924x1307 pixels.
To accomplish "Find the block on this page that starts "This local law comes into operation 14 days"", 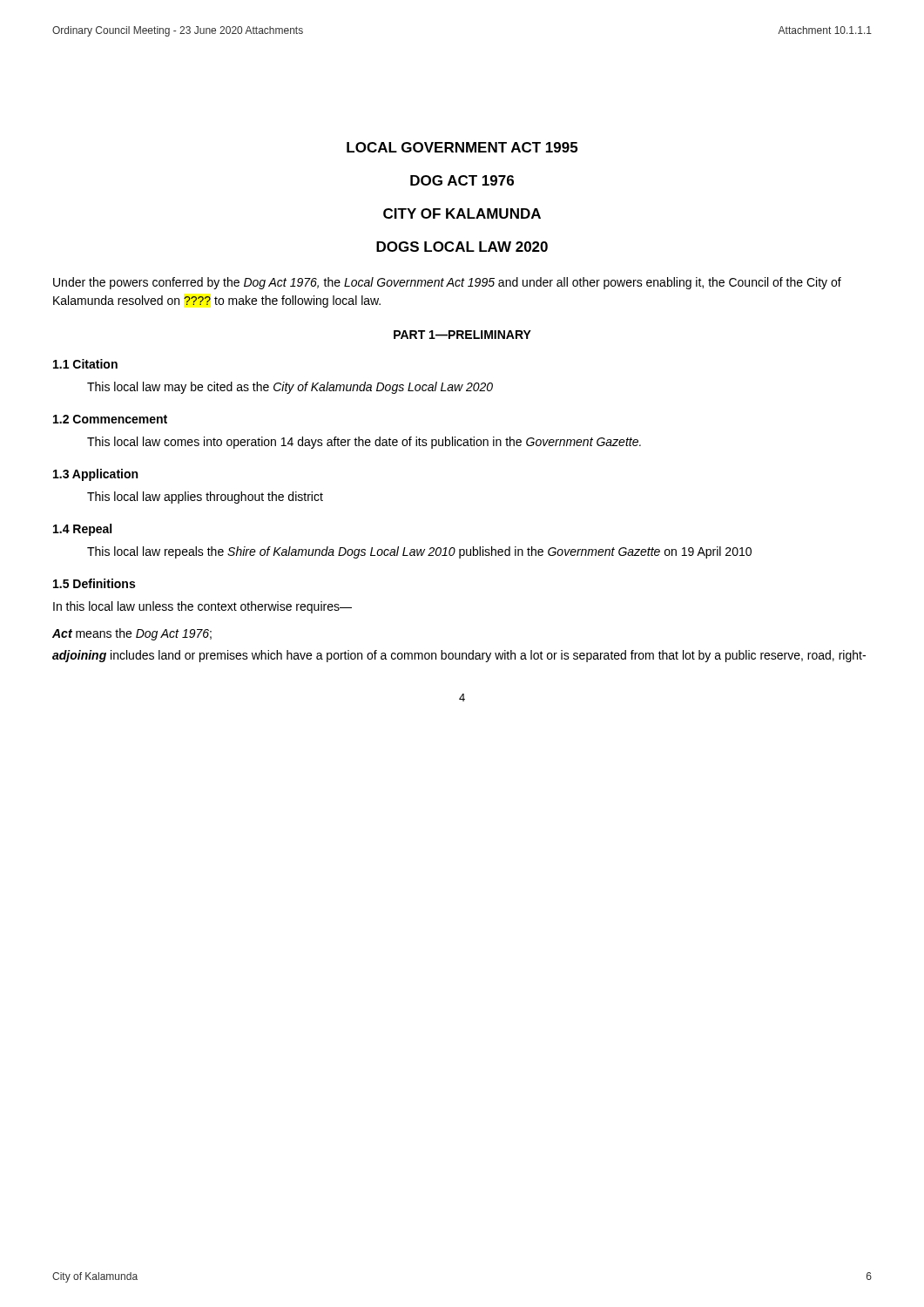I will point(365,442).
